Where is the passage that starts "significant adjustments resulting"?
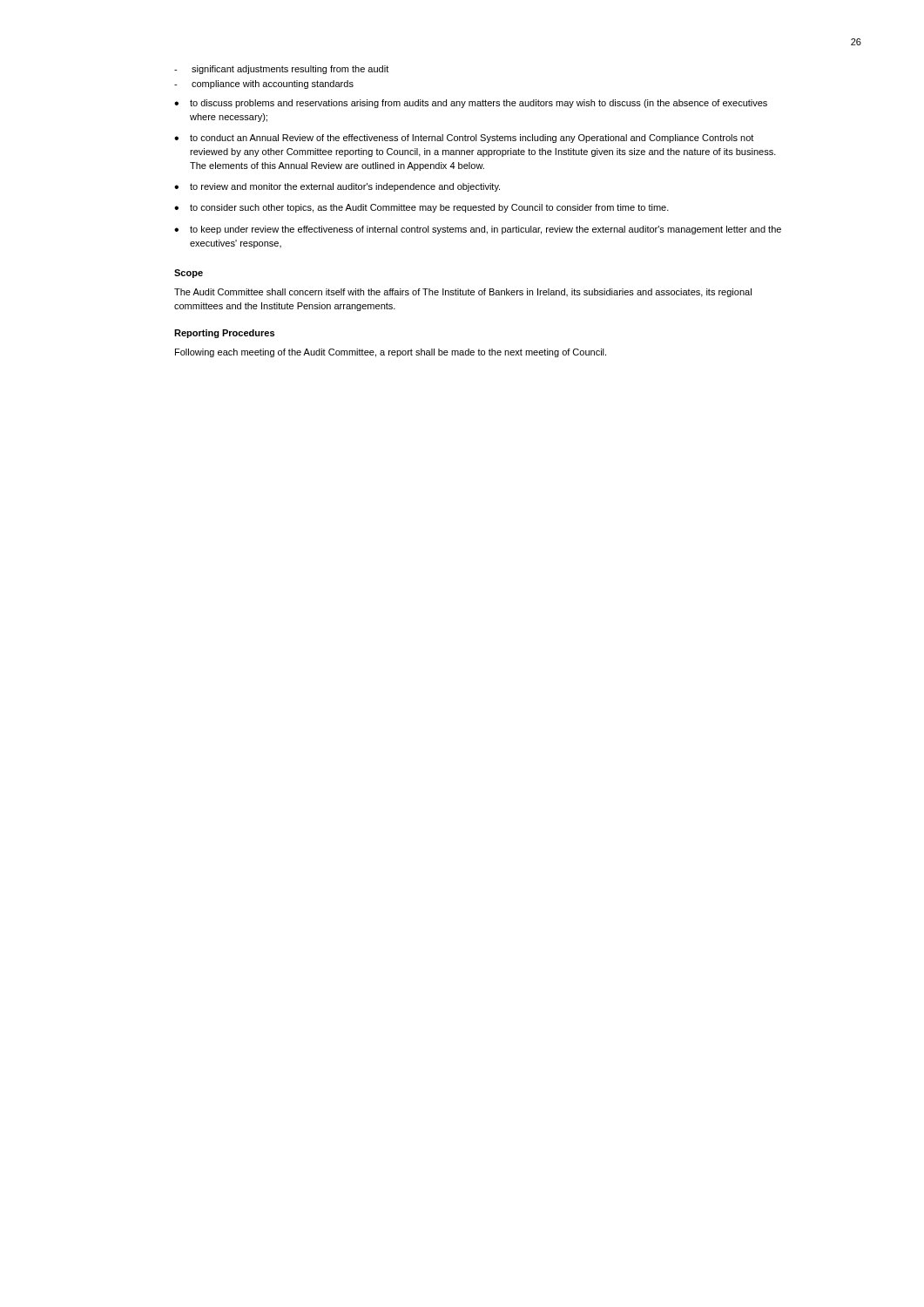 [281, 70]
